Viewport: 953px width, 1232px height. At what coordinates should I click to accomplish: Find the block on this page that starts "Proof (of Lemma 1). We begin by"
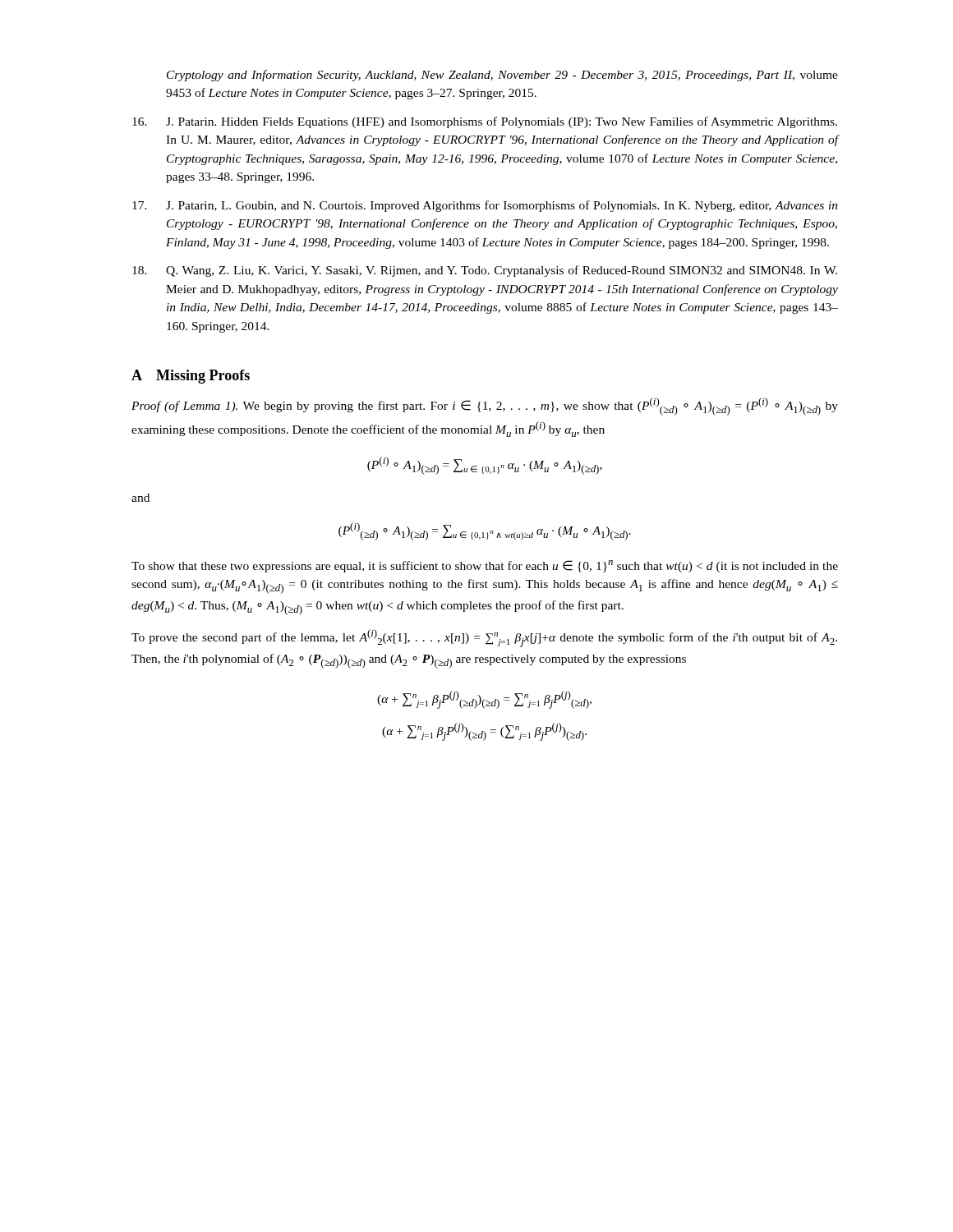click(485, 417)
